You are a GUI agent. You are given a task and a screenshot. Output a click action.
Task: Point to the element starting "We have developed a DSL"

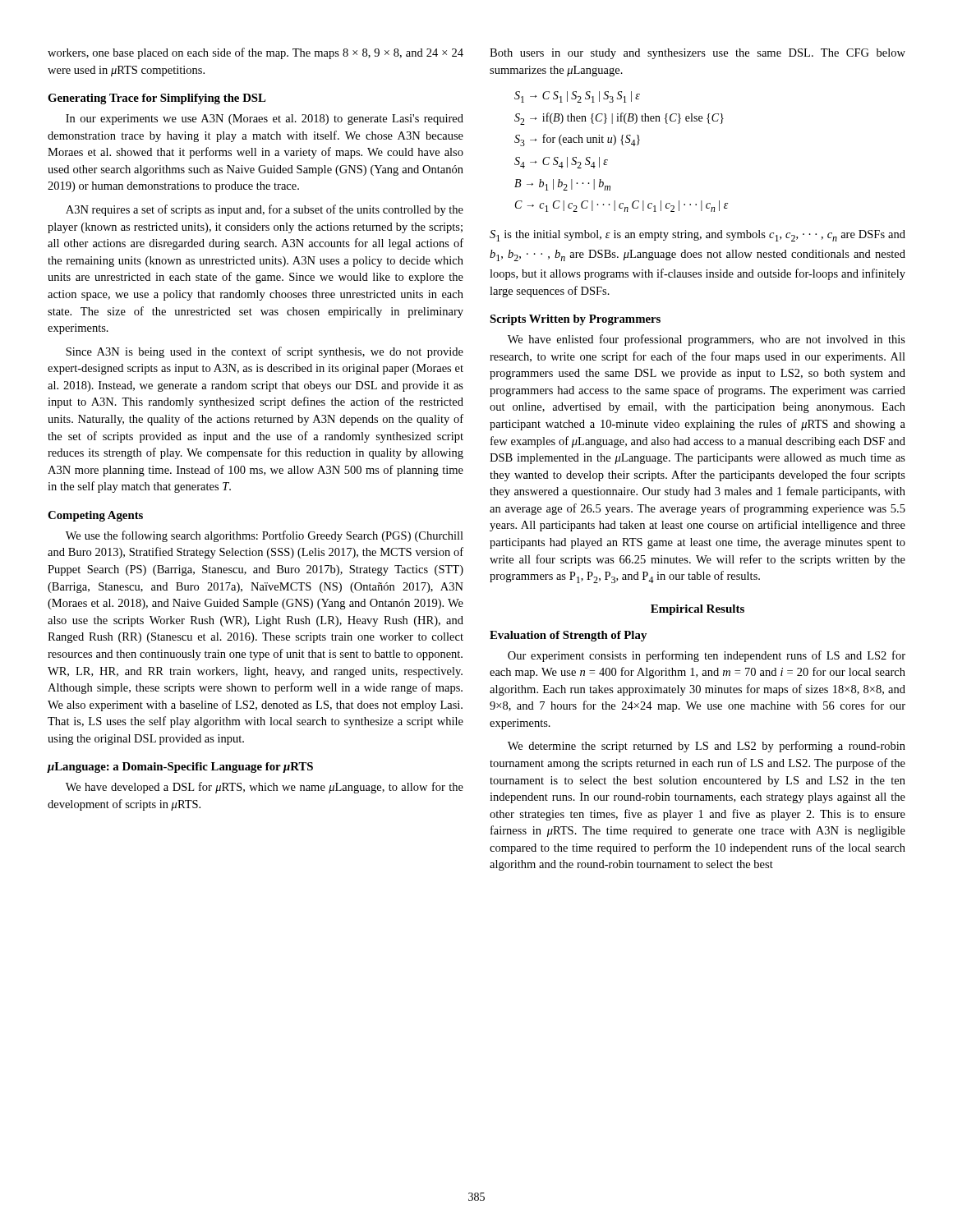(255, 796)
